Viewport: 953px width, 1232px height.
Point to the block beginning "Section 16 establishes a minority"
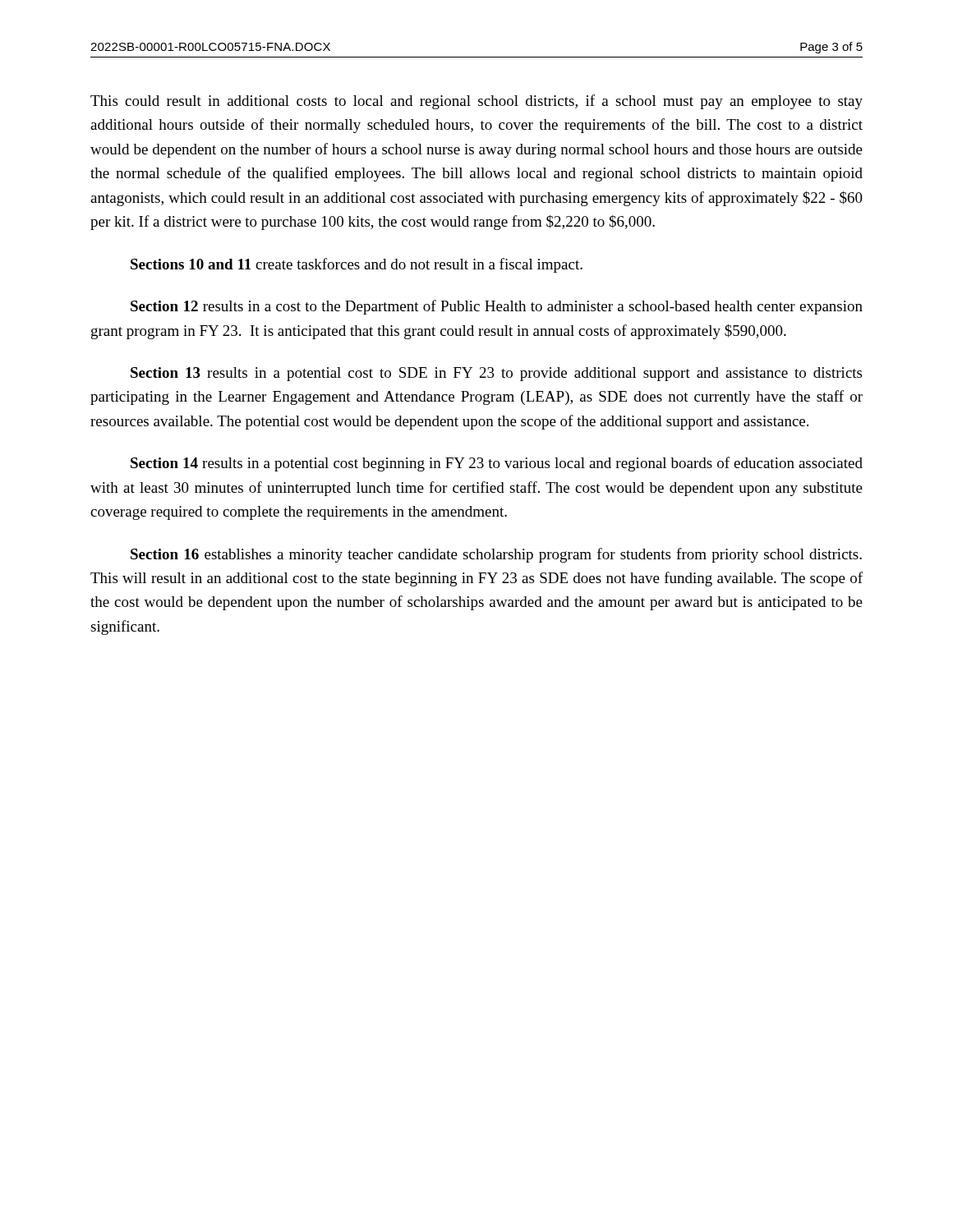(476, 590)
